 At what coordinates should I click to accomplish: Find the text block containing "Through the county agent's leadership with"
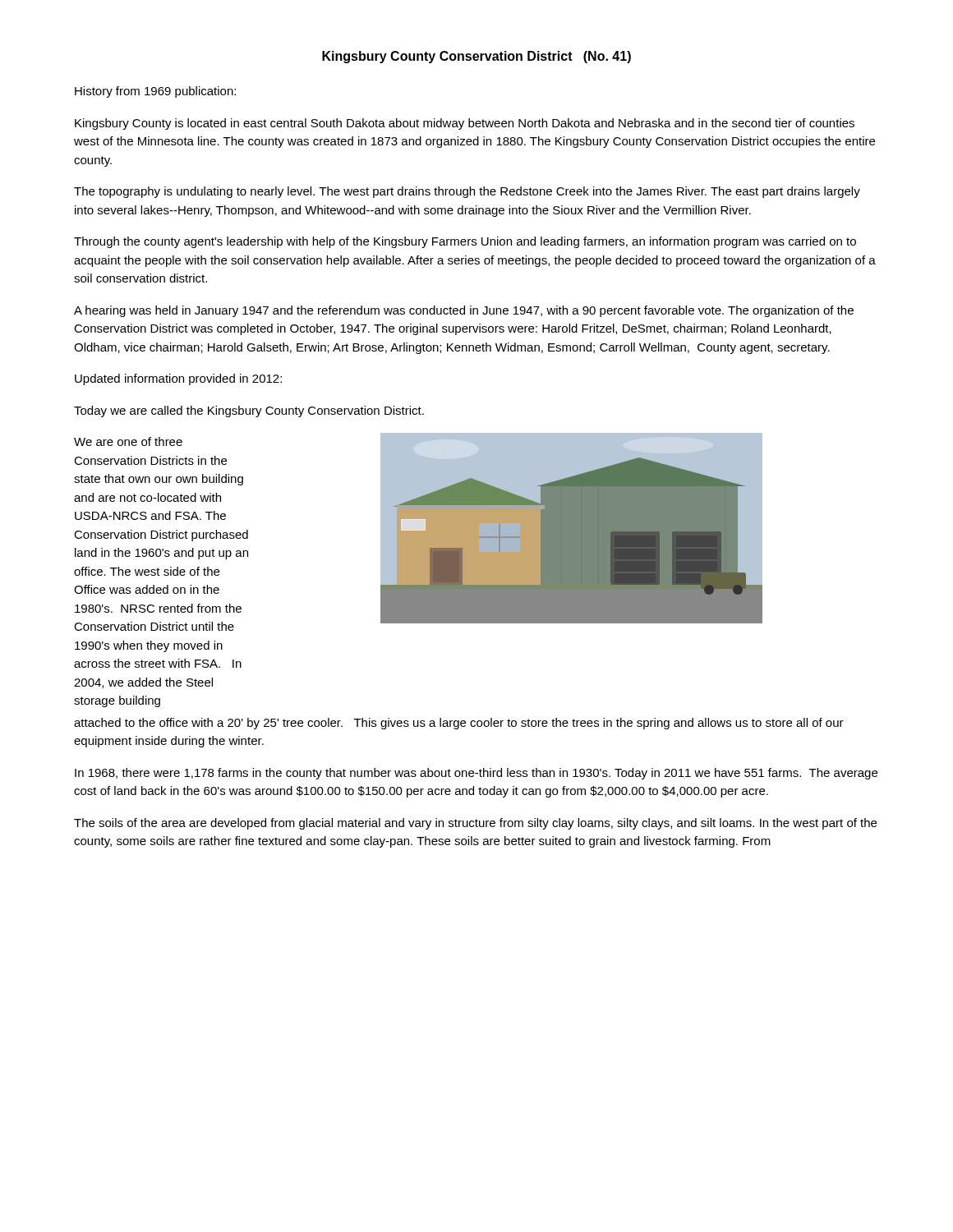pyautogui.click(x=475, y=260)
